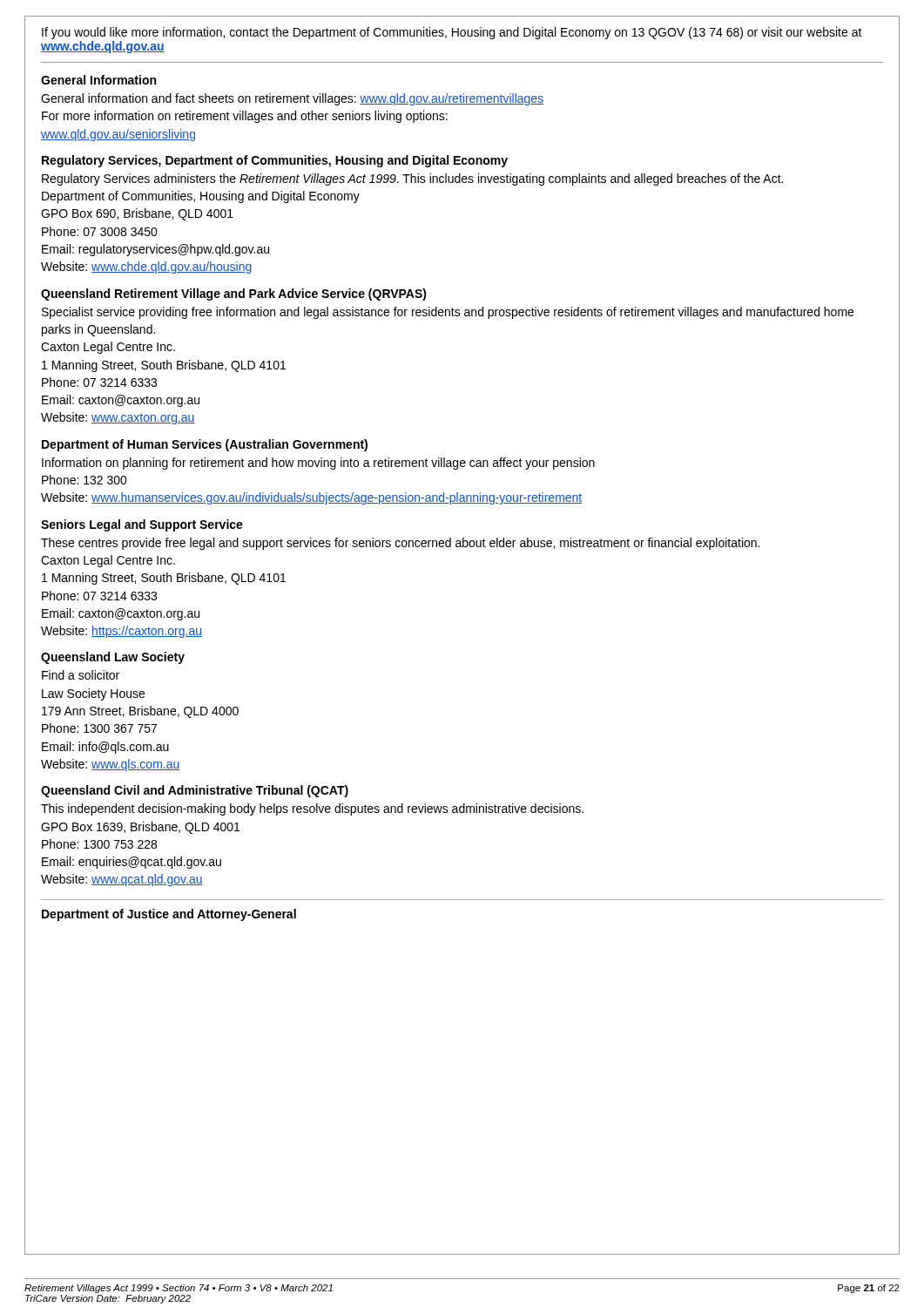
Task: Select the block starting "Regulatory Services, Department of Communities, Housing and Digital"
Action: click(x=274, y=160)
